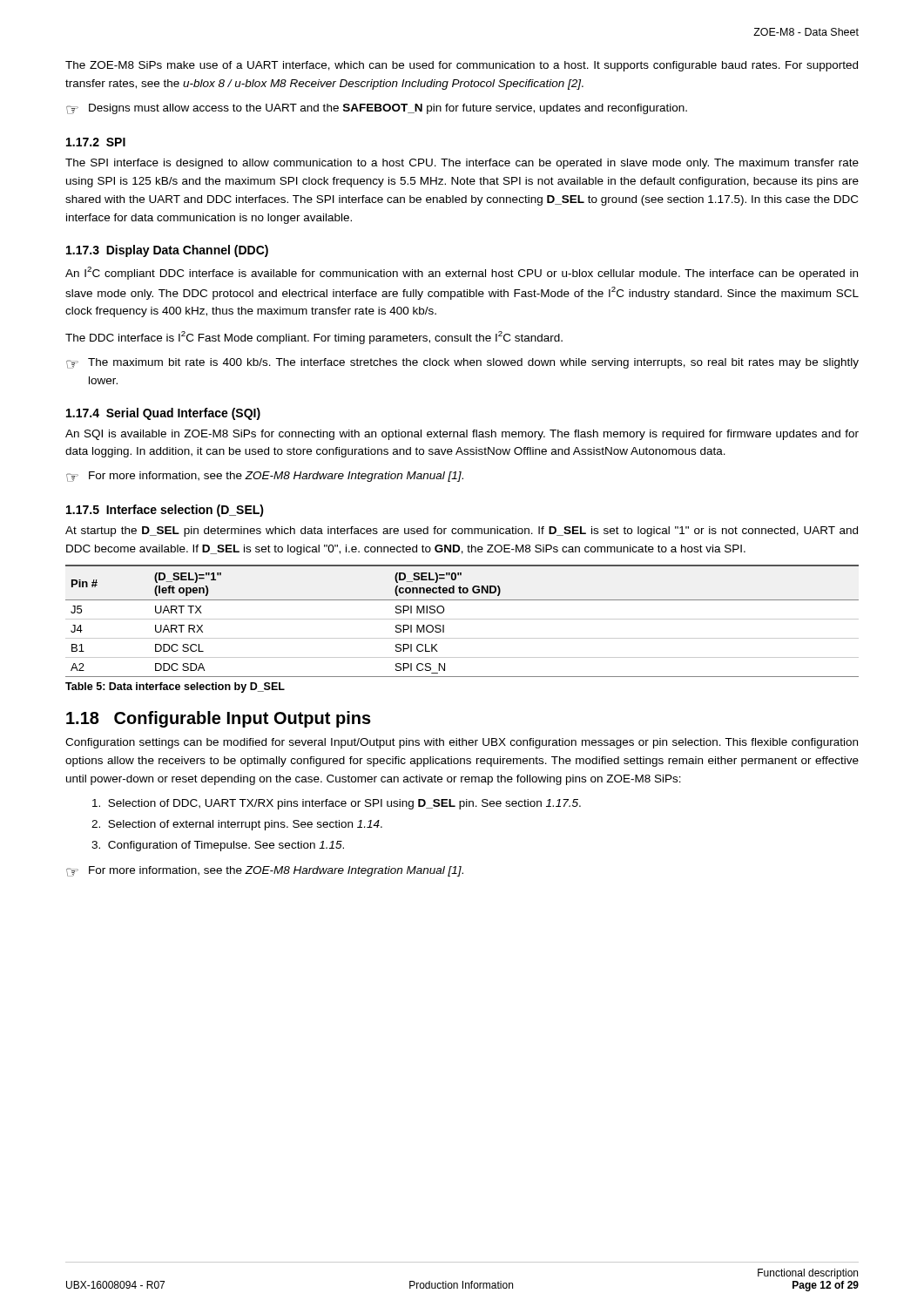
Task: Click on the element starting "The SPI interface is designed"
Action: click(462, 190)
